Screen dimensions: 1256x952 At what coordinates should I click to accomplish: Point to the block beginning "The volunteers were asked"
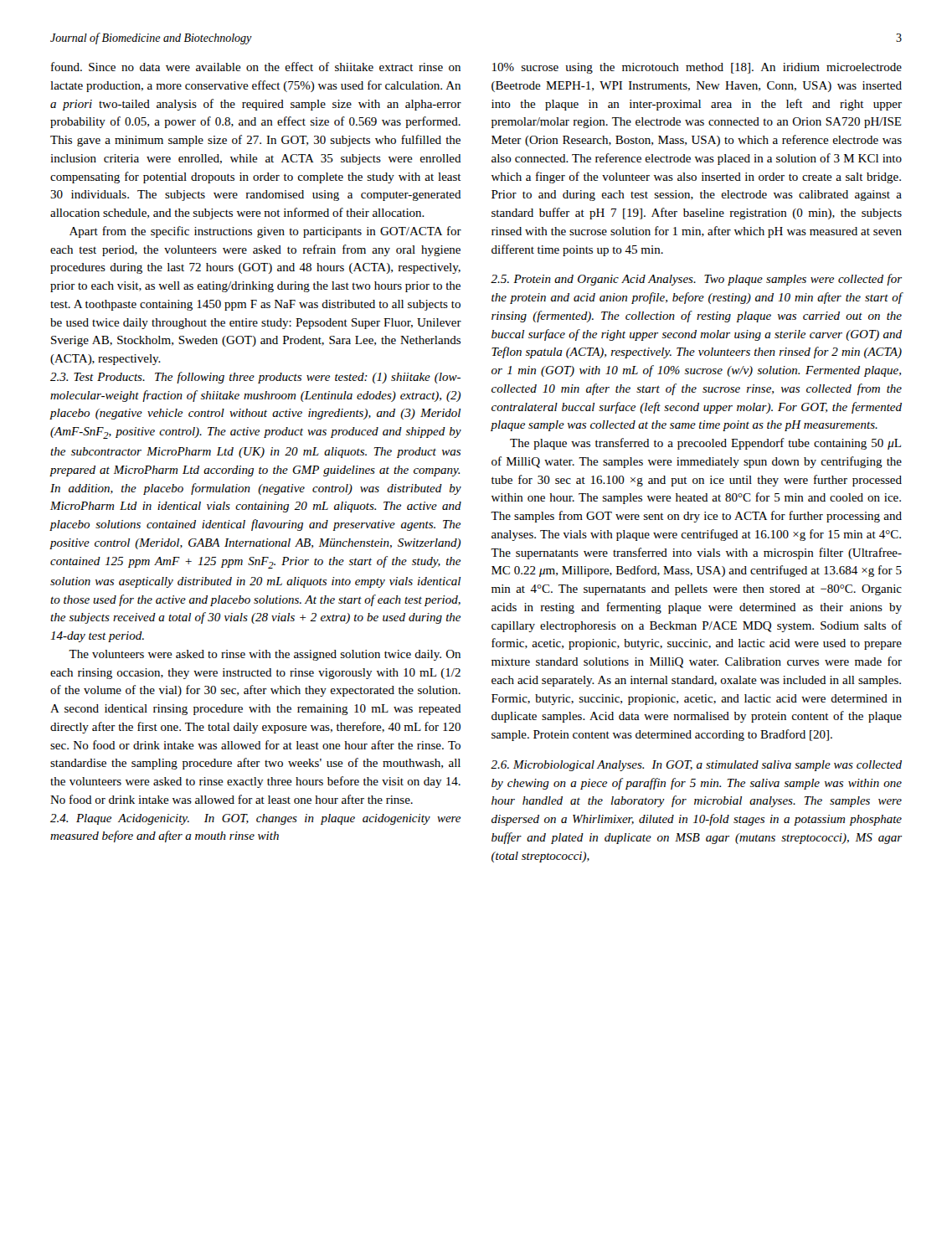tap(256, 727)
